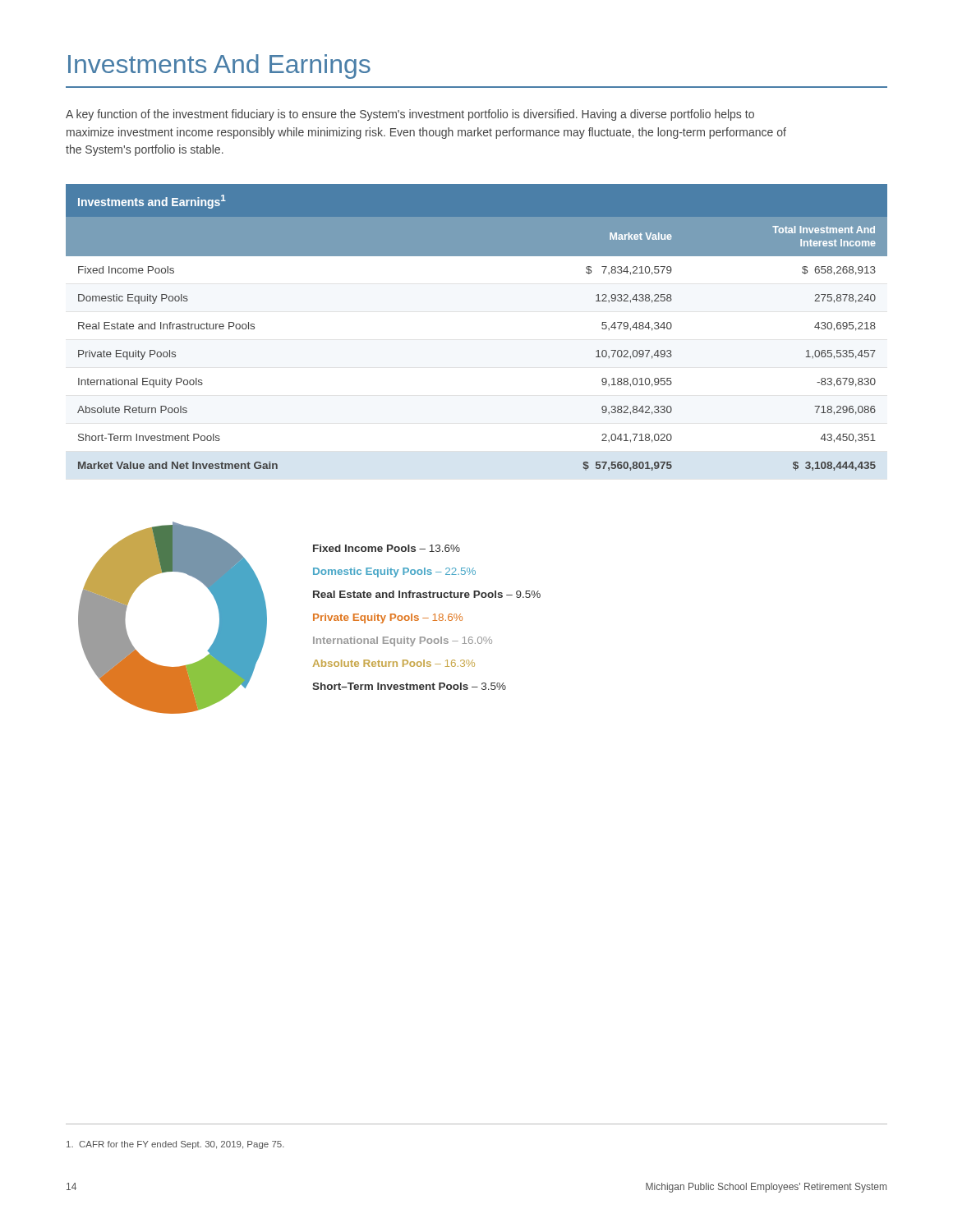Image resolution: width=953 pixels, height=1232 pixels.
Task: Find the element starting "Absolute Return Pools"
Action: pyautogui.click(x=394, y=663)
